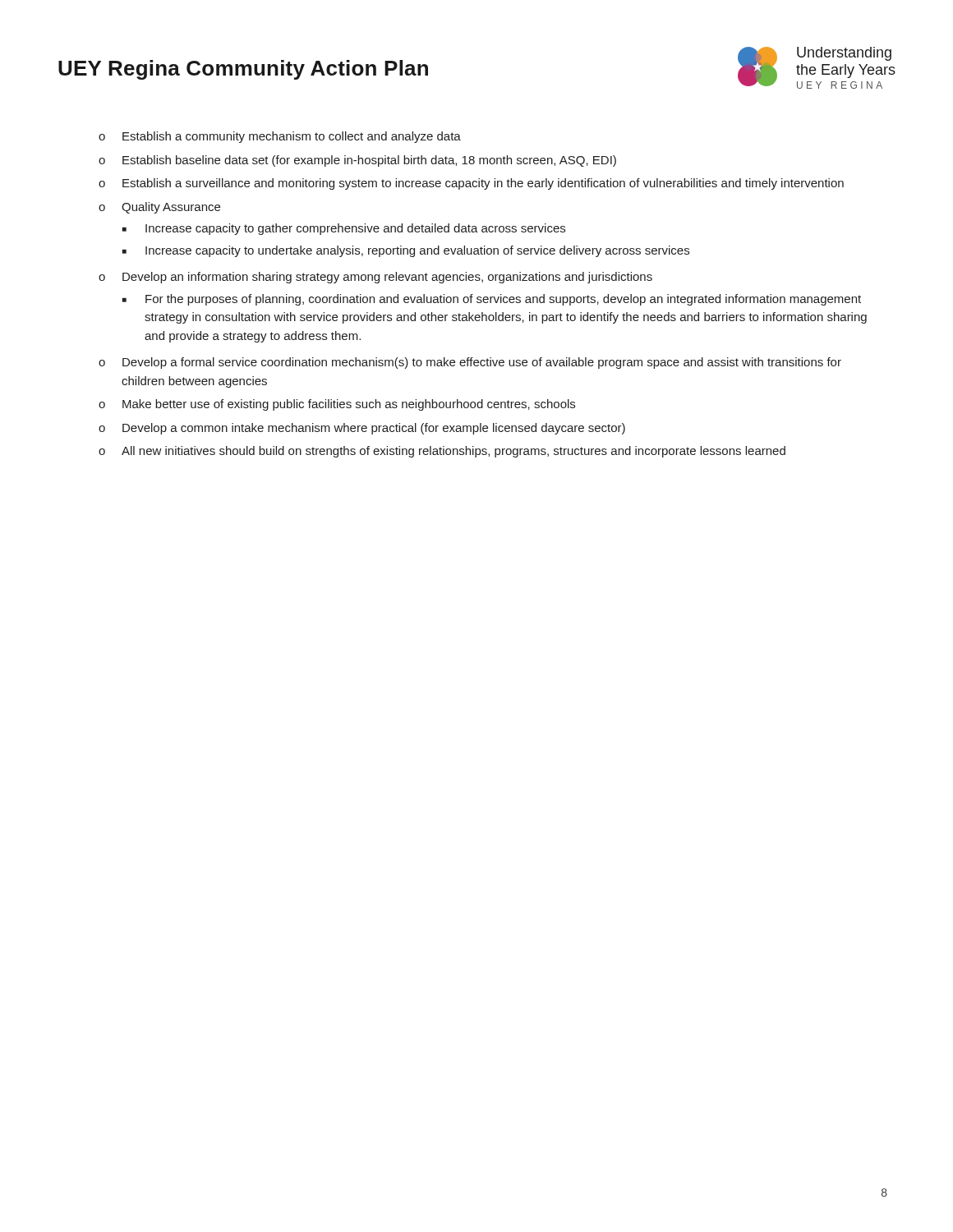Image resolution: width=953 pixels, height=1232 pixels.
Task: Where is the passage that starts "o Establish a community mechanism to collect"?
Action: click(x=280, y=137)
